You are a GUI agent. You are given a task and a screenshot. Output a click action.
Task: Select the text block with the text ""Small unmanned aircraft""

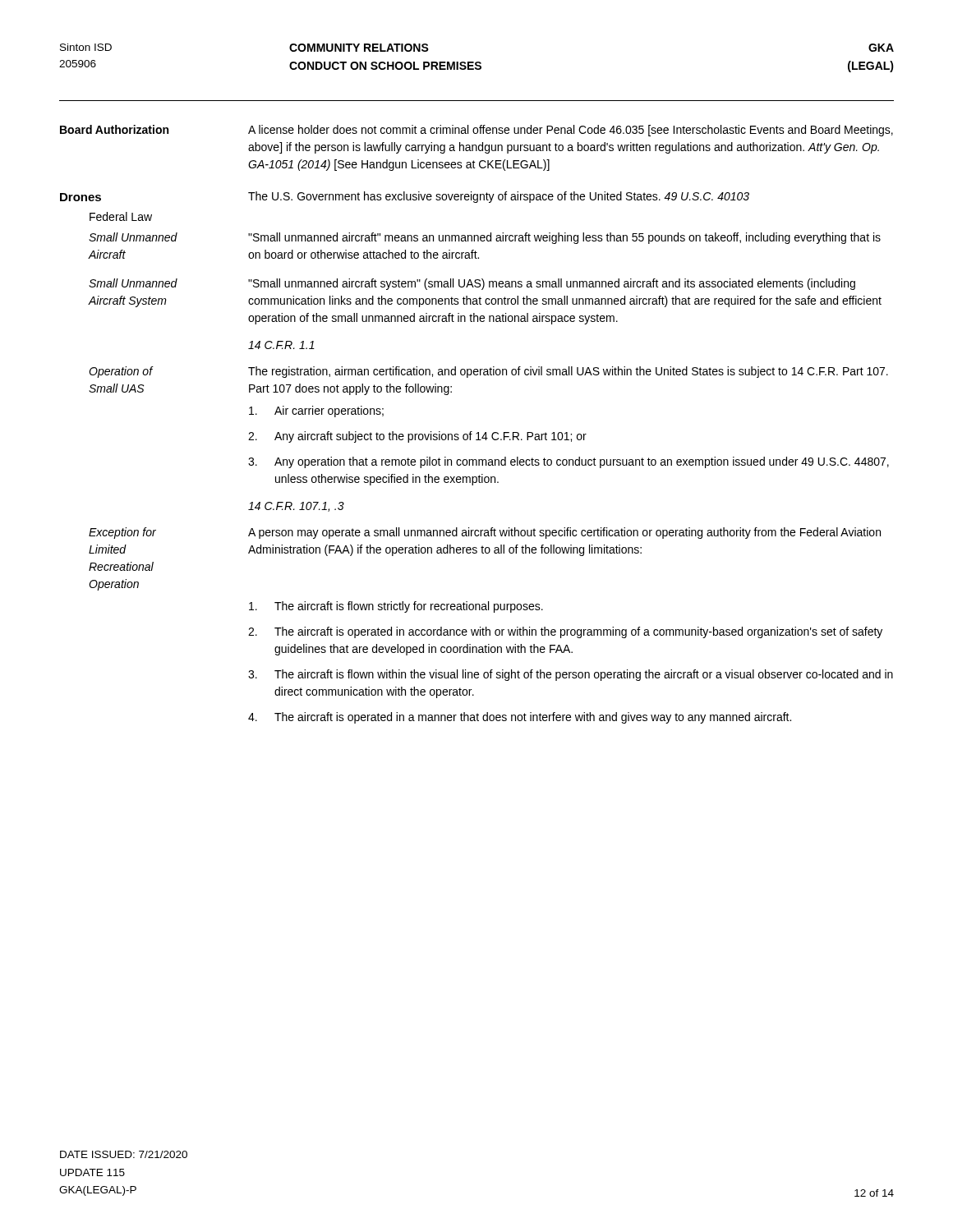[x=564, y=246]
